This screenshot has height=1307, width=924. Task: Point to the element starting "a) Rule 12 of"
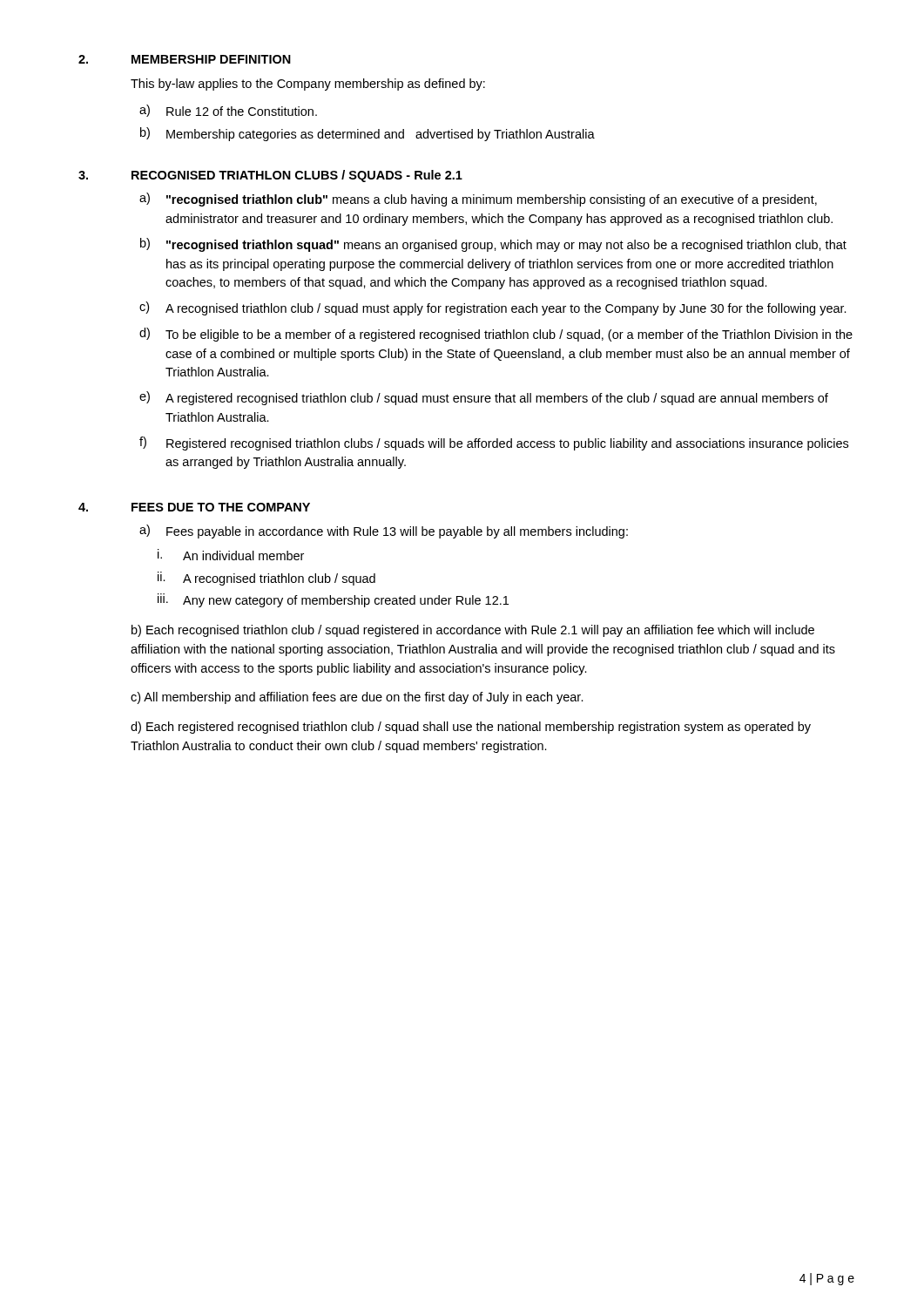tap(228, 111)
